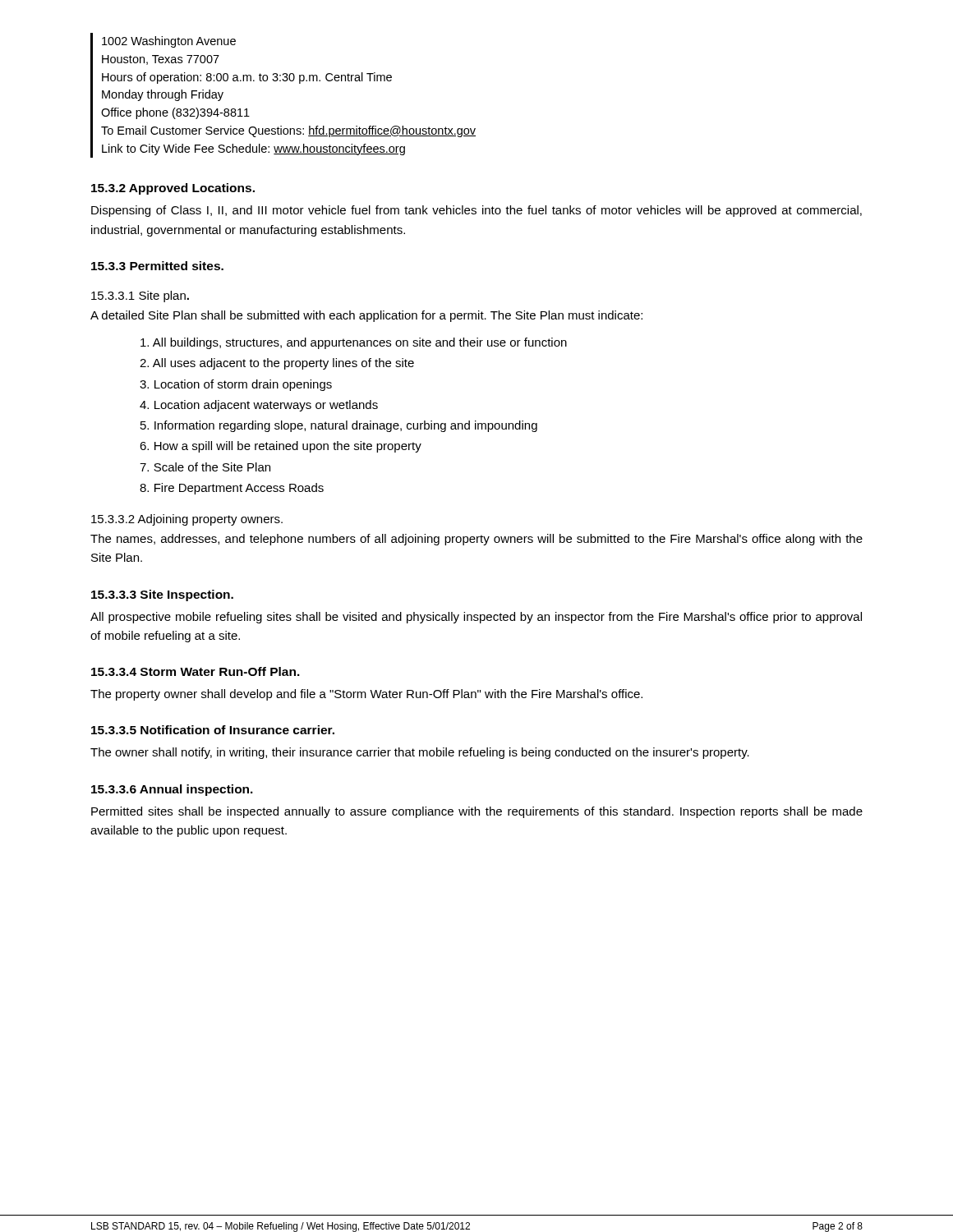The image size is (953, 1232).
Task: Point to the block starting "3.3.2 Adjoining property owners."
Action: pyautogui.click(x=187, y=519)
